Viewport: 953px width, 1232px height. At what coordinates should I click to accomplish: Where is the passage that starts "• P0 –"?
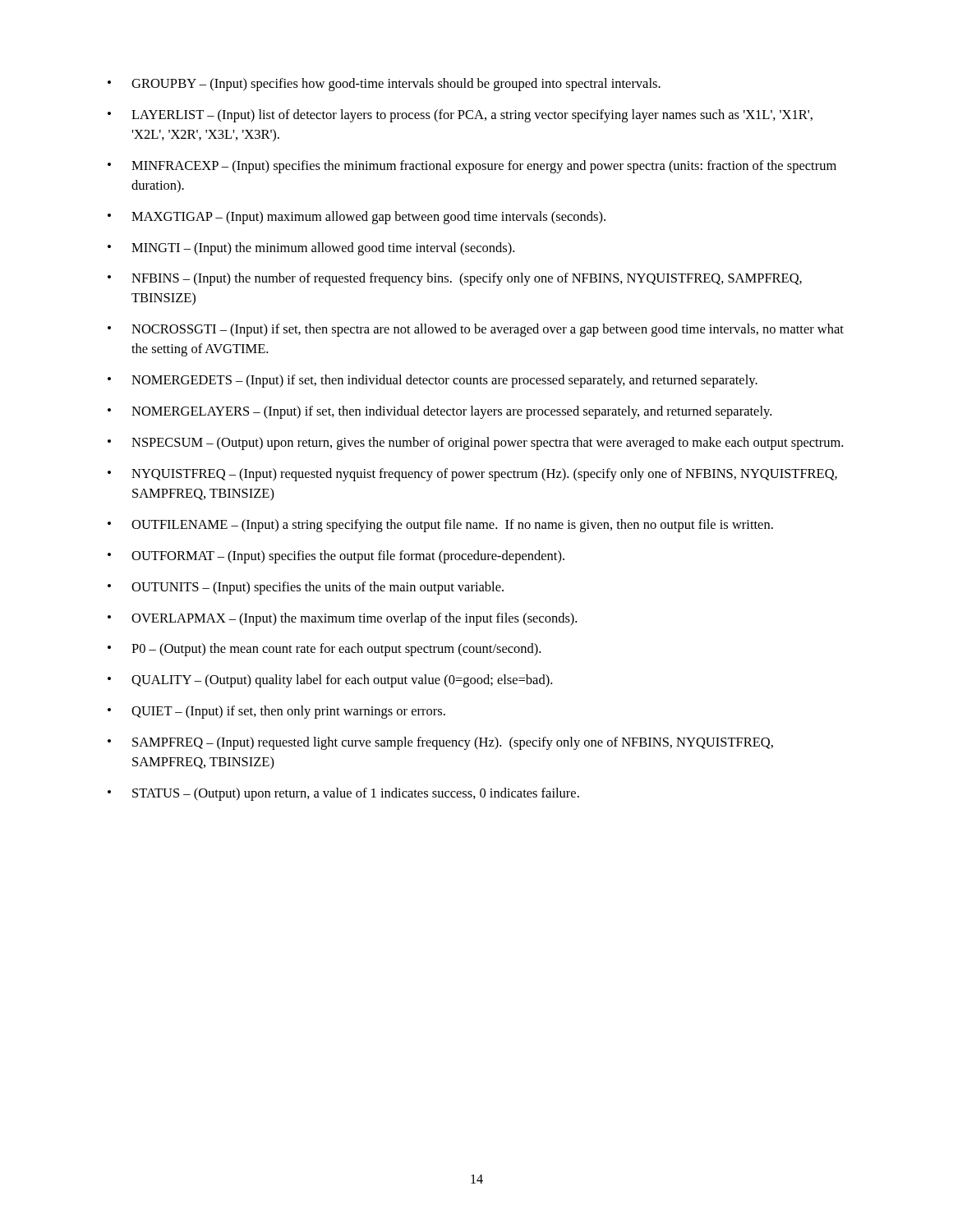click(x=476, y=649)
